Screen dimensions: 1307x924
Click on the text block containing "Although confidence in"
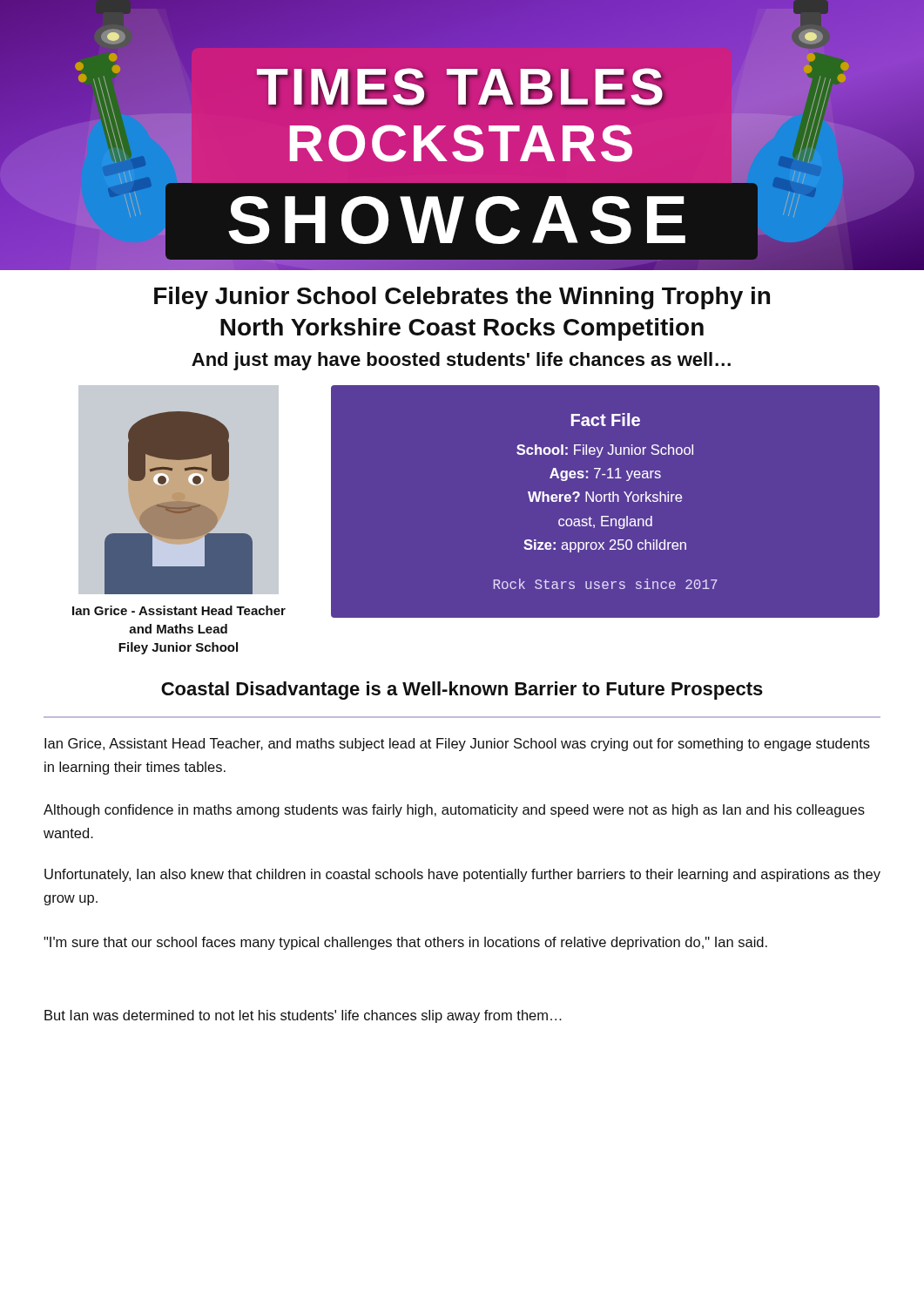coord(454,821)
